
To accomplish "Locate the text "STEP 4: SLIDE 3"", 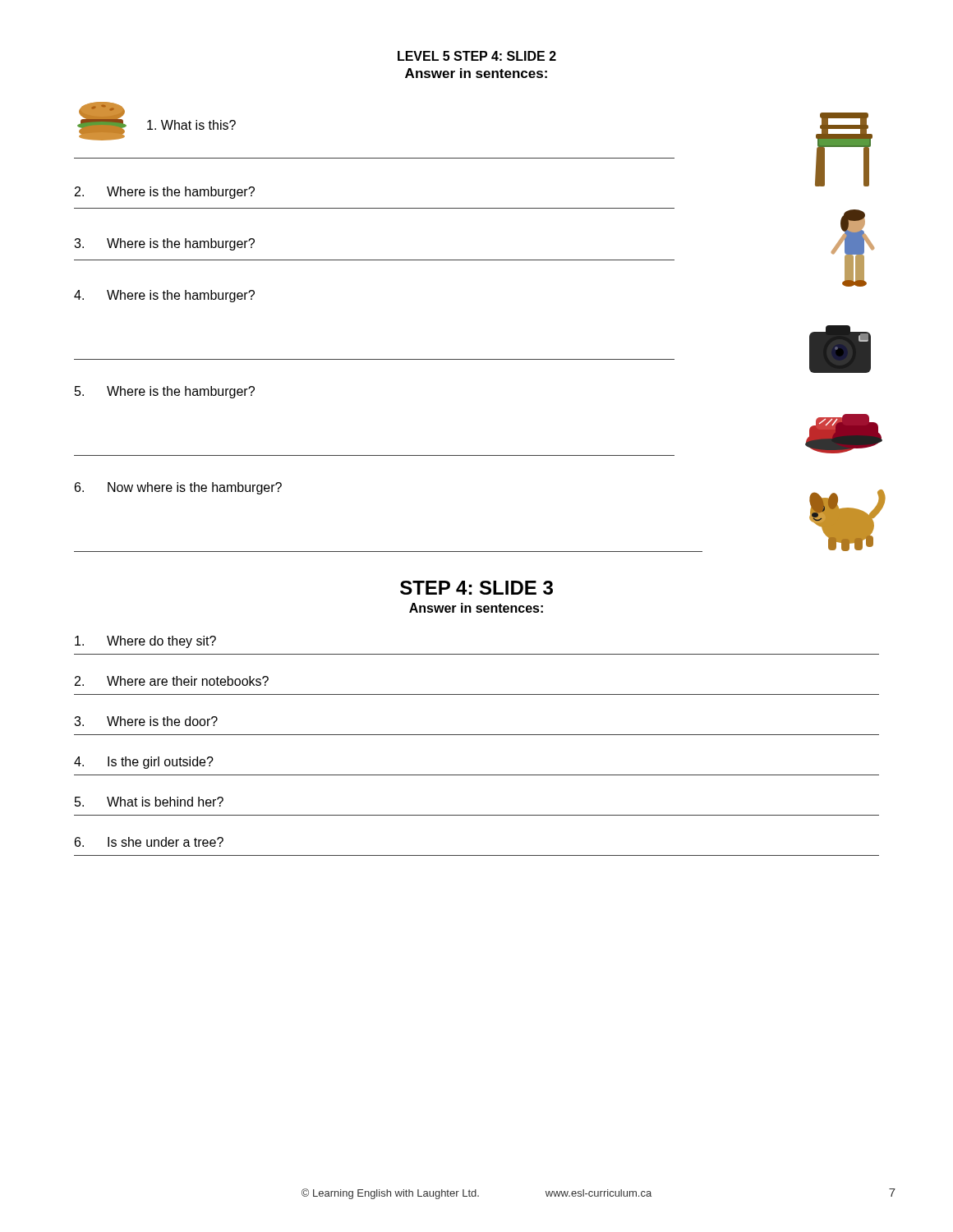I will click(476, 588).
